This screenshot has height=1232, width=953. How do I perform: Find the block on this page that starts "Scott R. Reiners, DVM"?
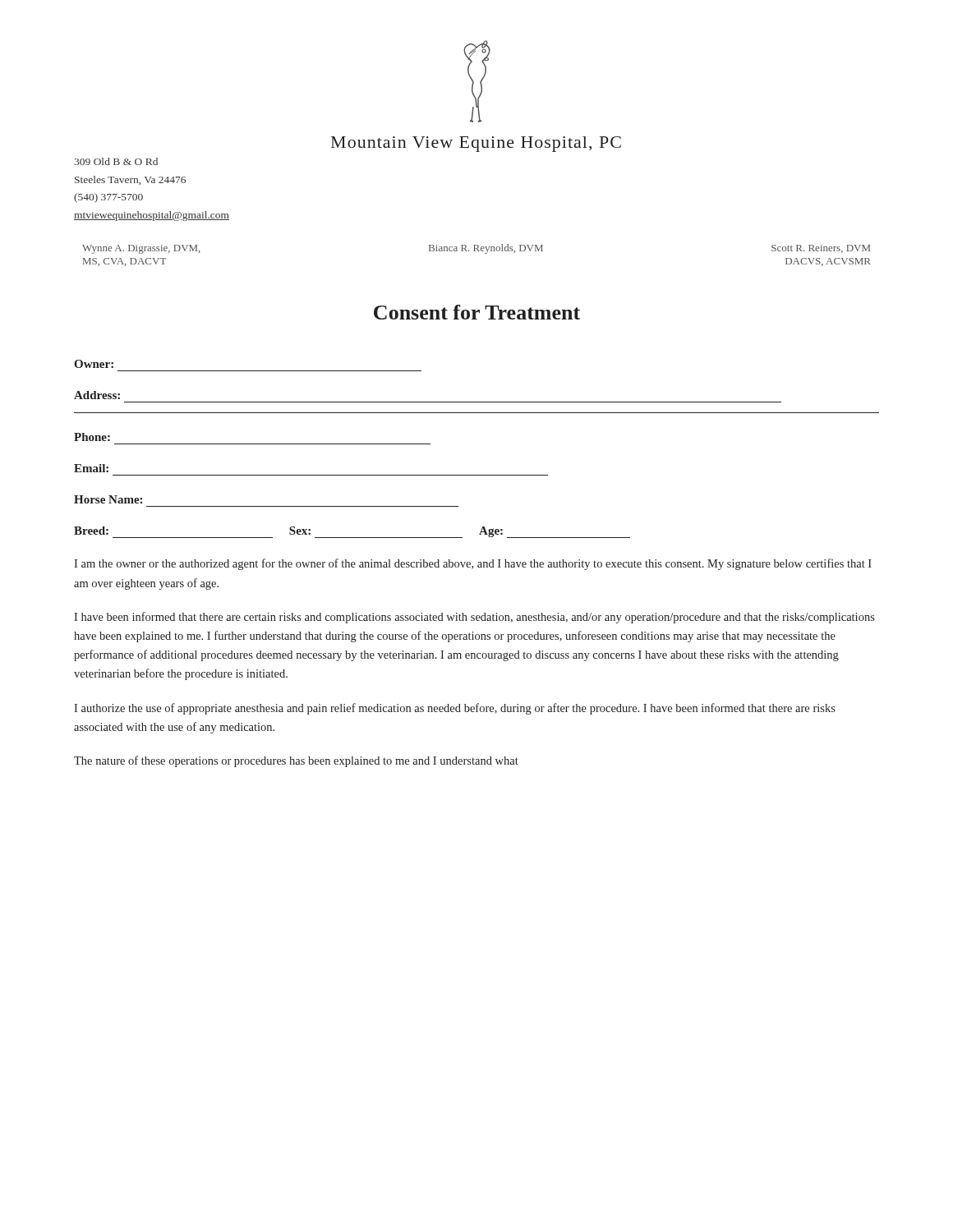click(821, 254)
